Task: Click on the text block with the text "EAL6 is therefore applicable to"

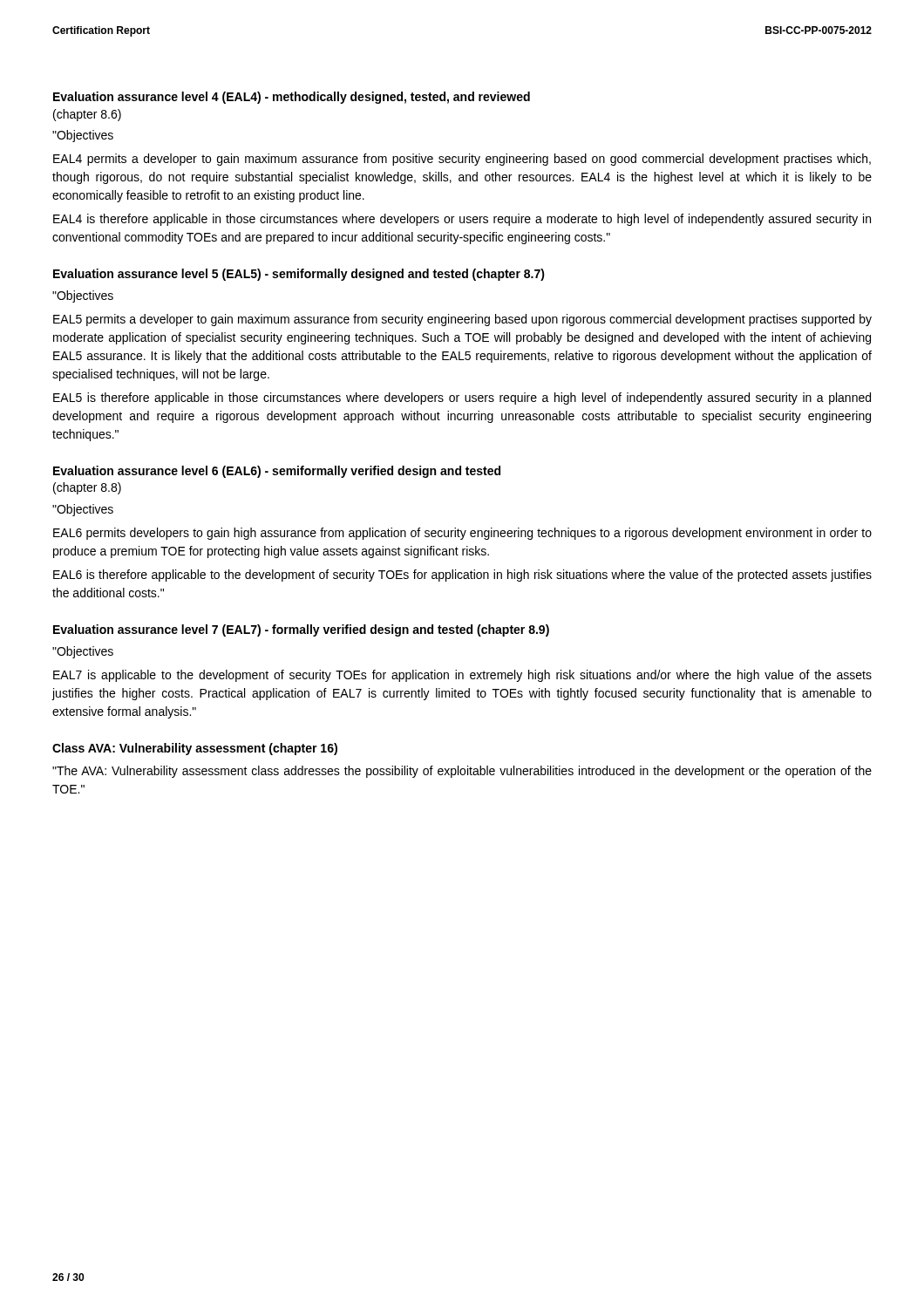Action: (462, 584)
